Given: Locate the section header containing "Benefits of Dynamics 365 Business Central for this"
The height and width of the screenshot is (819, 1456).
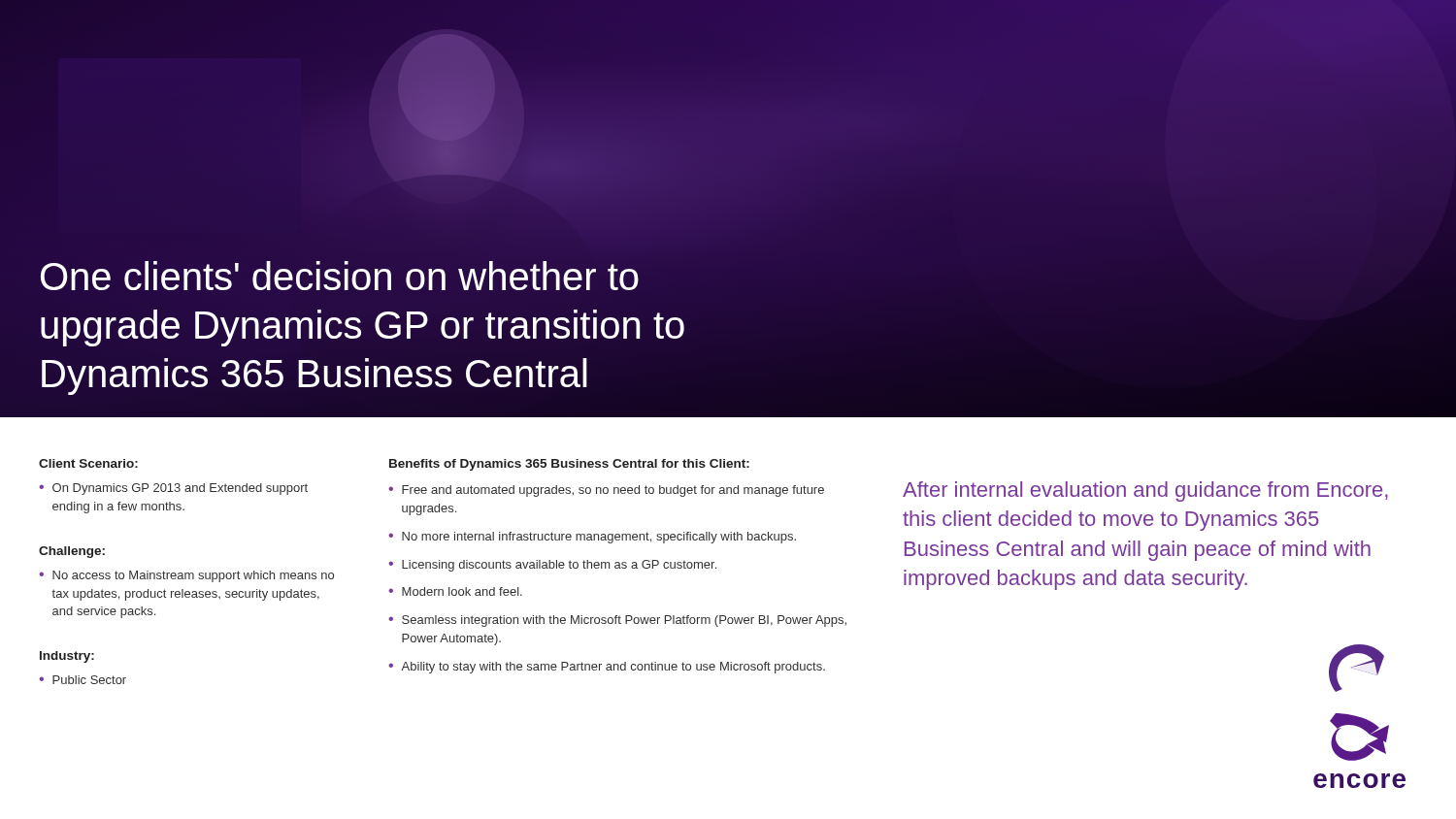Looking at the screenshot, I should (569, 463).
